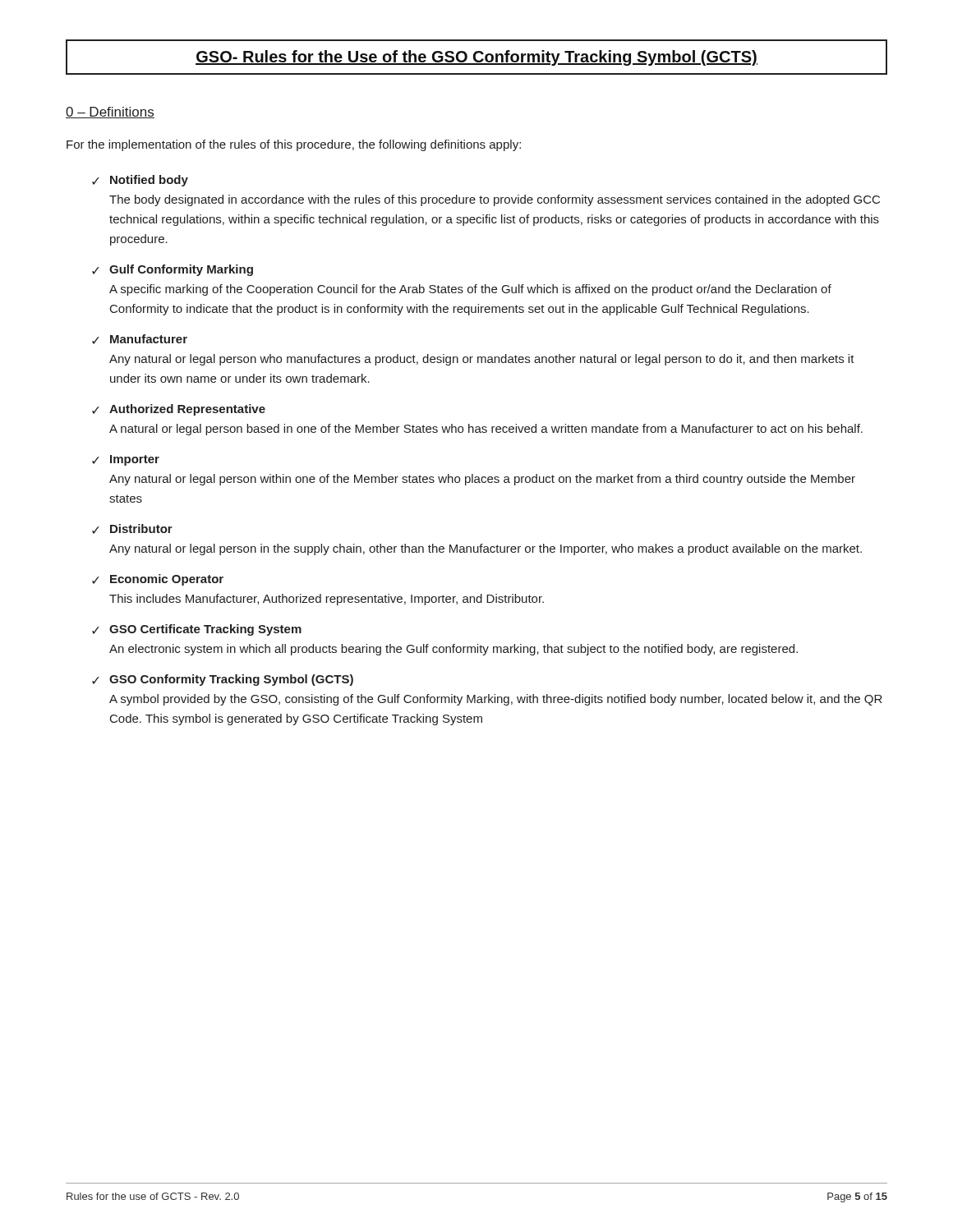Find the passage starting "✓ Economic Operator This"
Image resolution: width=953 pixels, height=1232 pixels.
[x=489, y=592]
